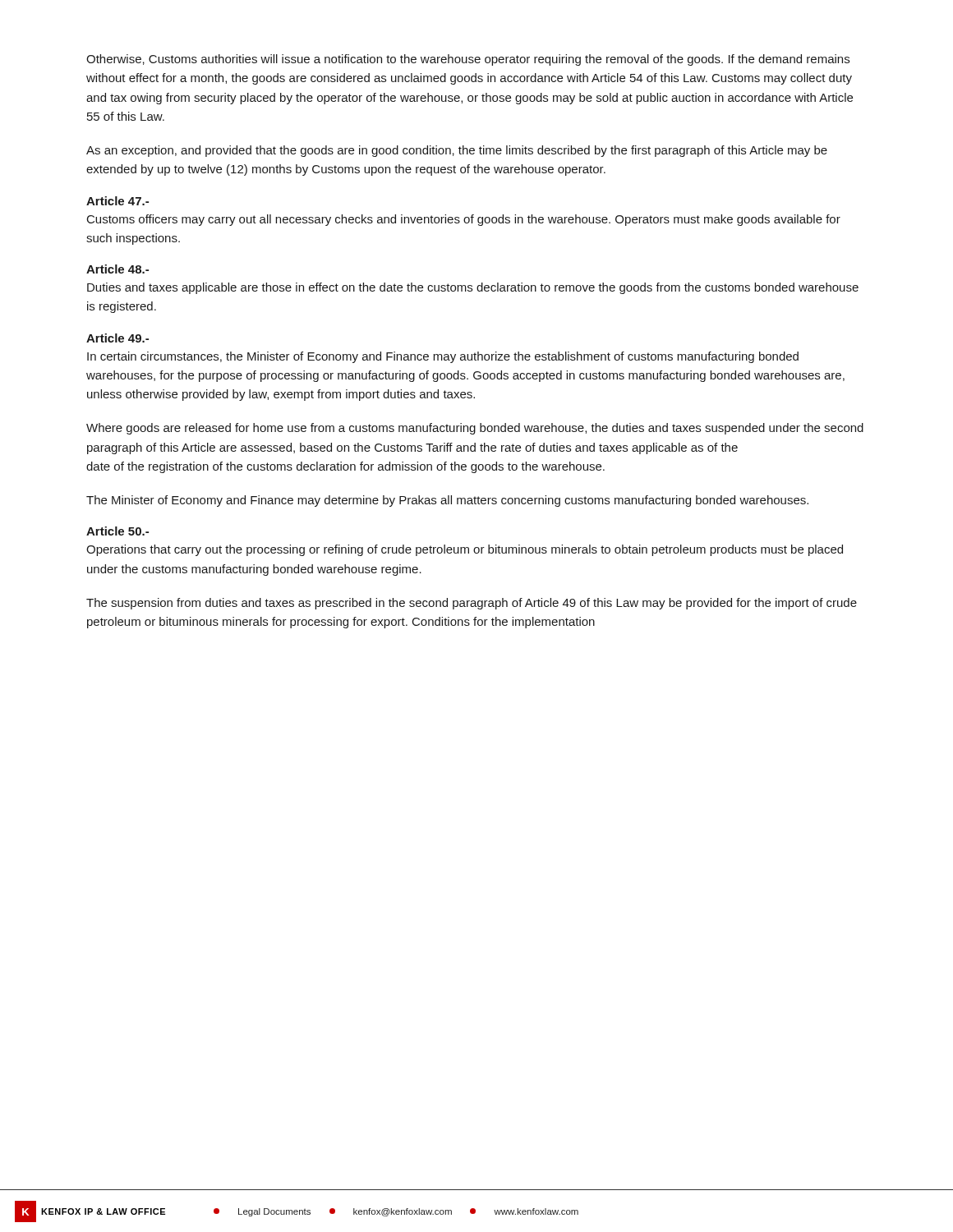Locate the text block containing "In certain circumstances, the"
The image size is (953, 1232).
pos(466,375)
